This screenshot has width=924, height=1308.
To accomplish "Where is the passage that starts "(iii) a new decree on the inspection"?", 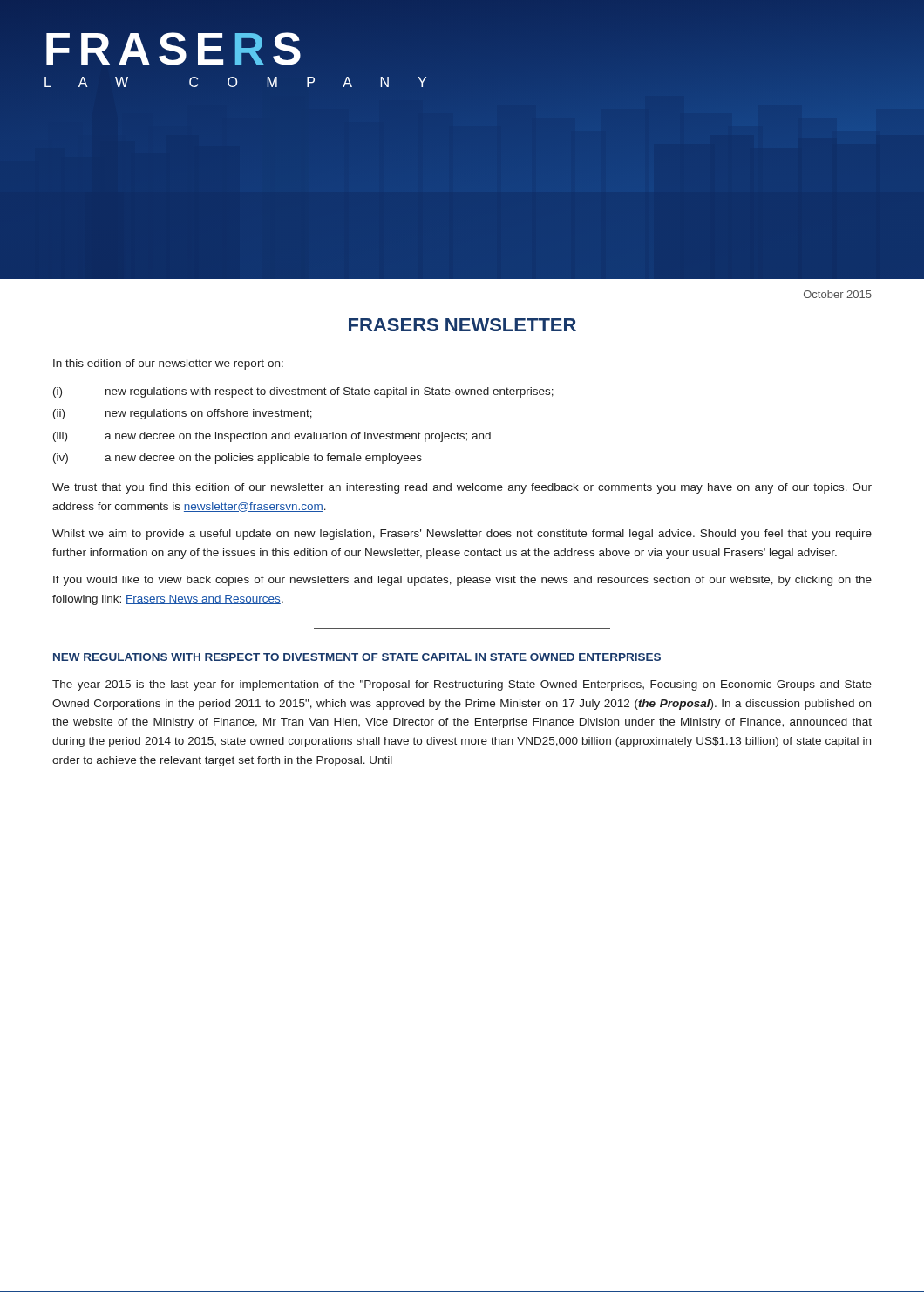I will point(462,436).
